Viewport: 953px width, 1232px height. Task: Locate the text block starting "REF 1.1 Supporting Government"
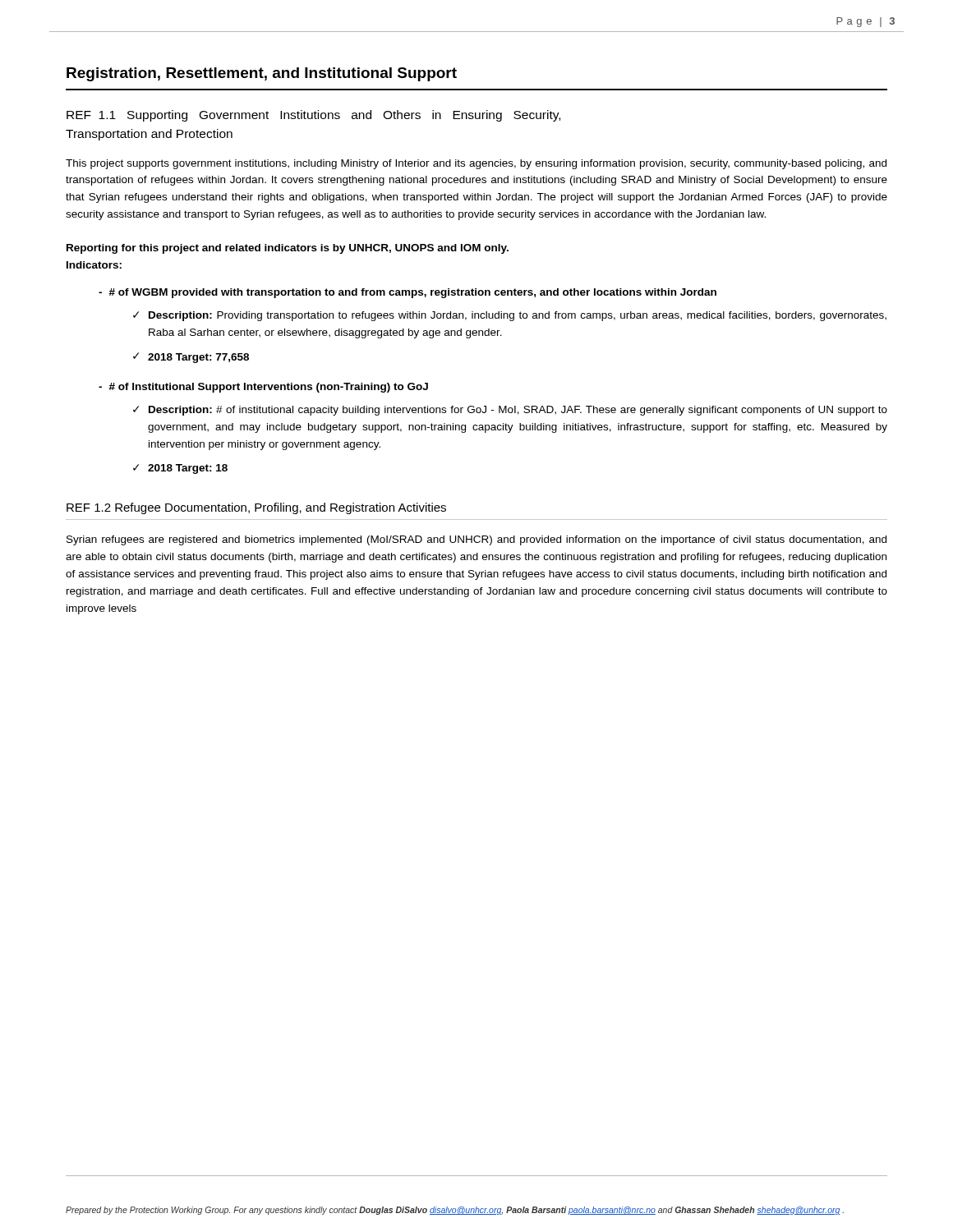[x=314, y=124]
